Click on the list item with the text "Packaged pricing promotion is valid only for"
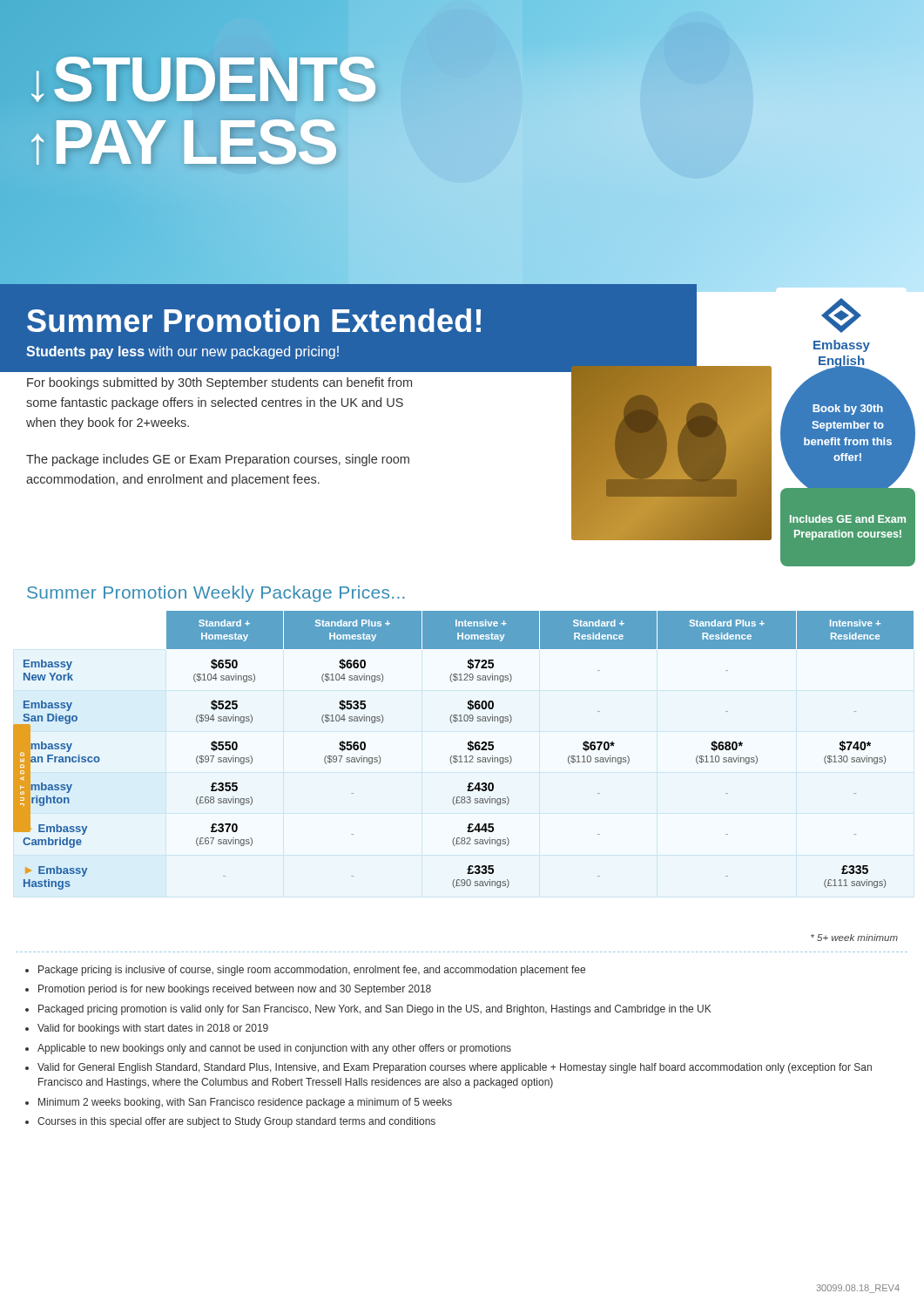This screenshot has width=924, height=1307. (374, 1009)
